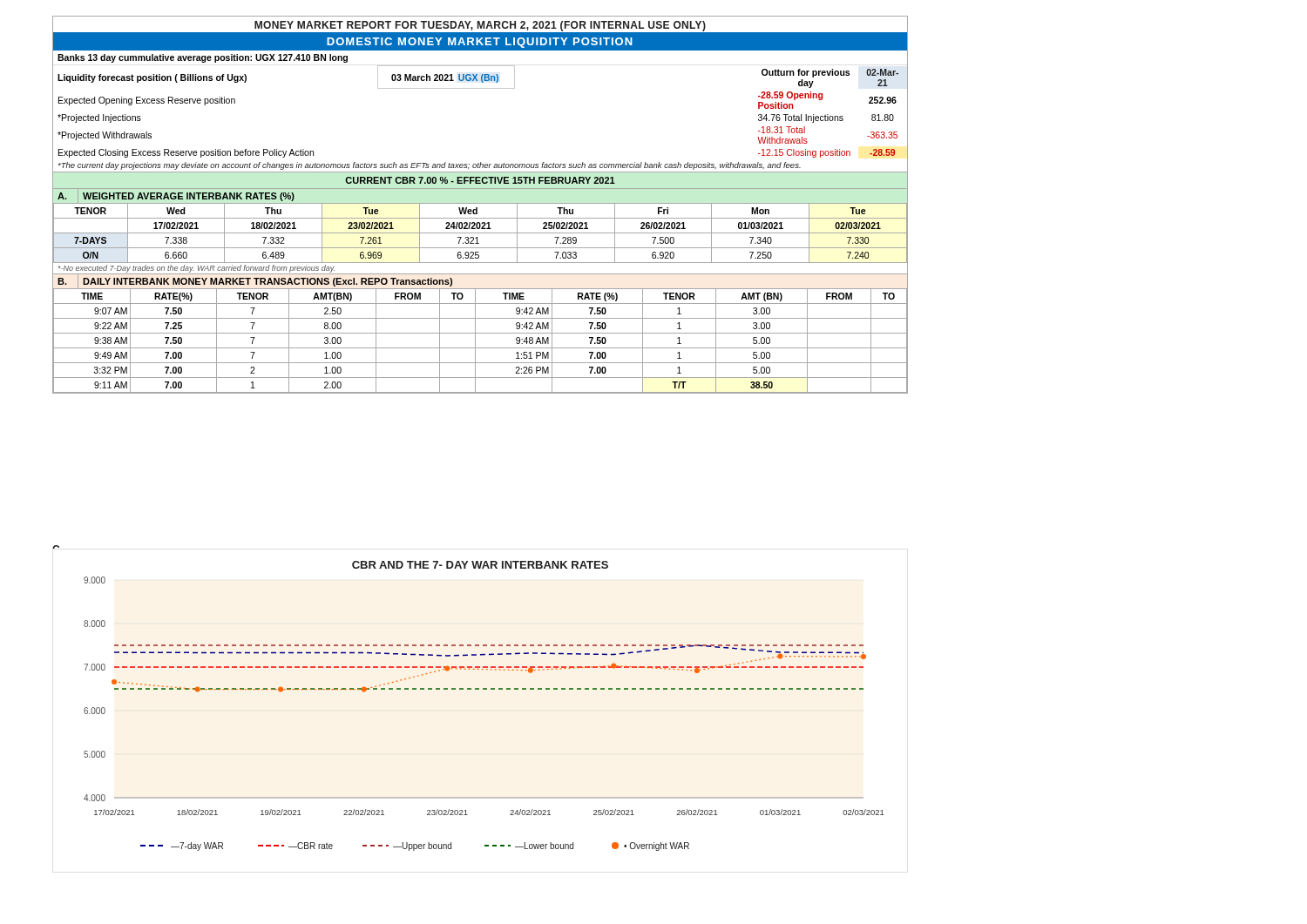The height and width of the screenshot is (924, 1307).
Task: Find "WEIGHTED AVERAGE INTERBANK RATES (%)" on this page
Action: pyautogui.click(x=189, y=195)
